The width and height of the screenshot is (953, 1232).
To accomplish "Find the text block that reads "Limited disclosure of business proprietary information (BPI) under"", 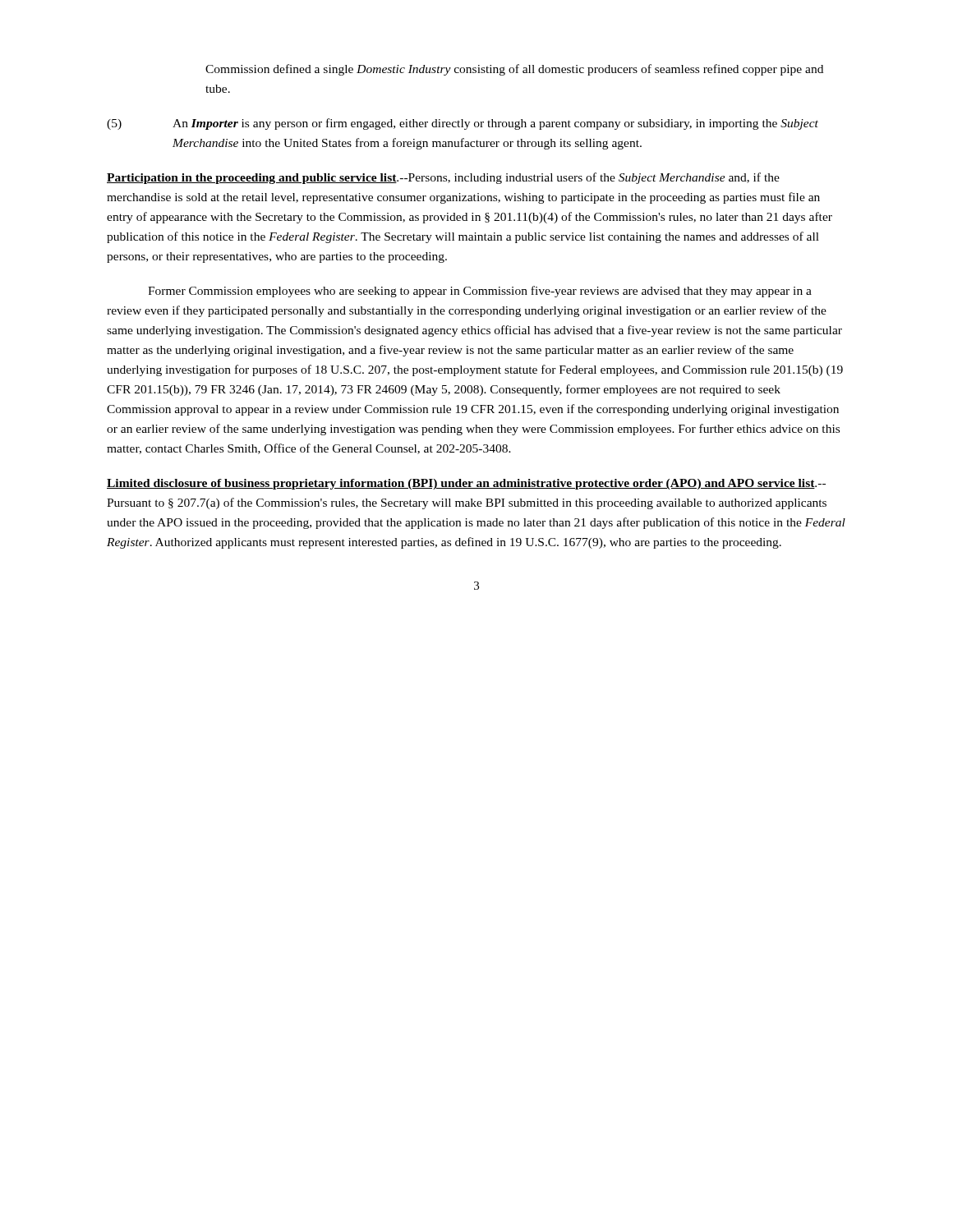I will (476, 512).
